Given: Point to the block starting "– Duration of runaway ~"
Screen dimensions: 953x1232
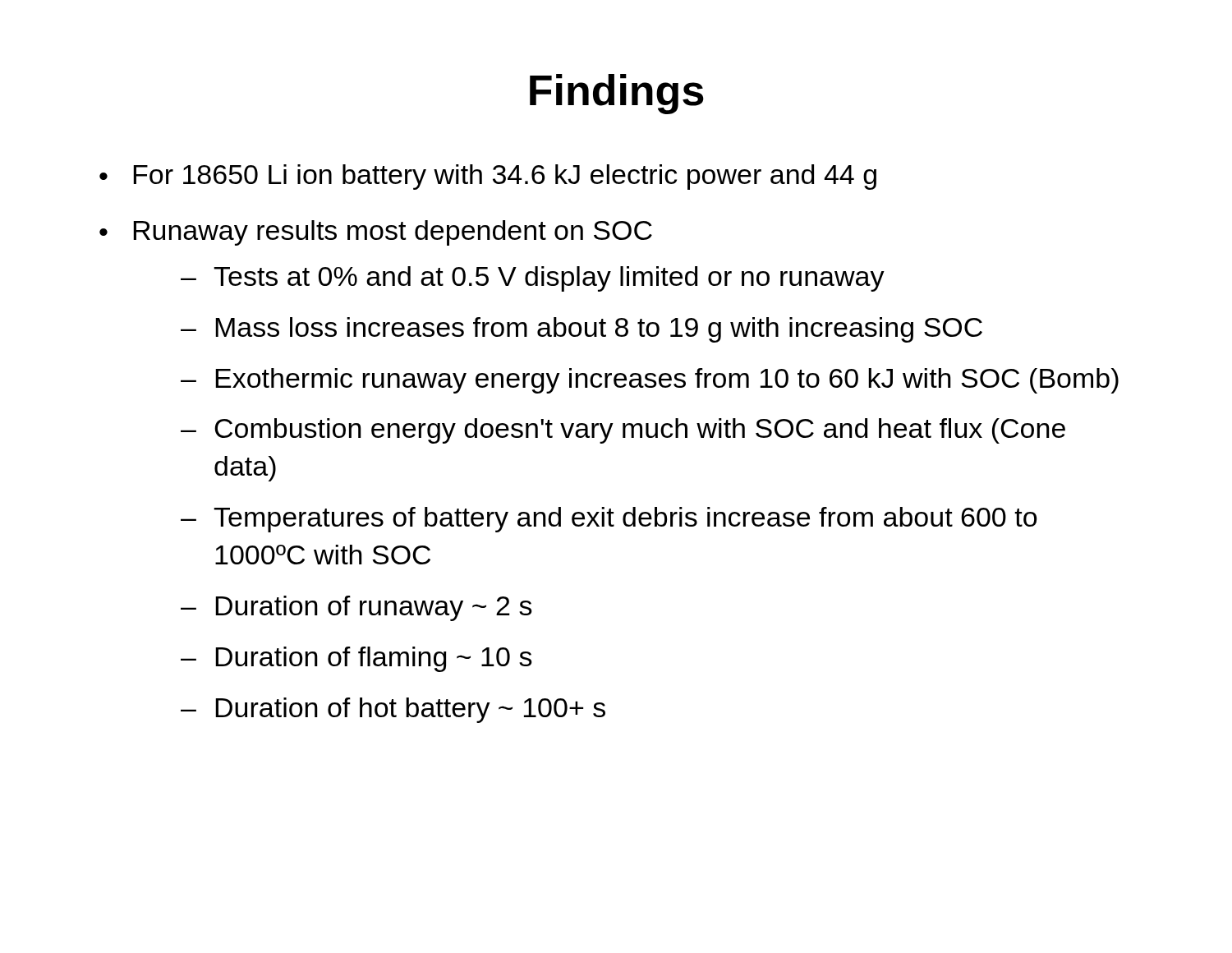Looking at the screenshot, I should click(x=356, y=608).
